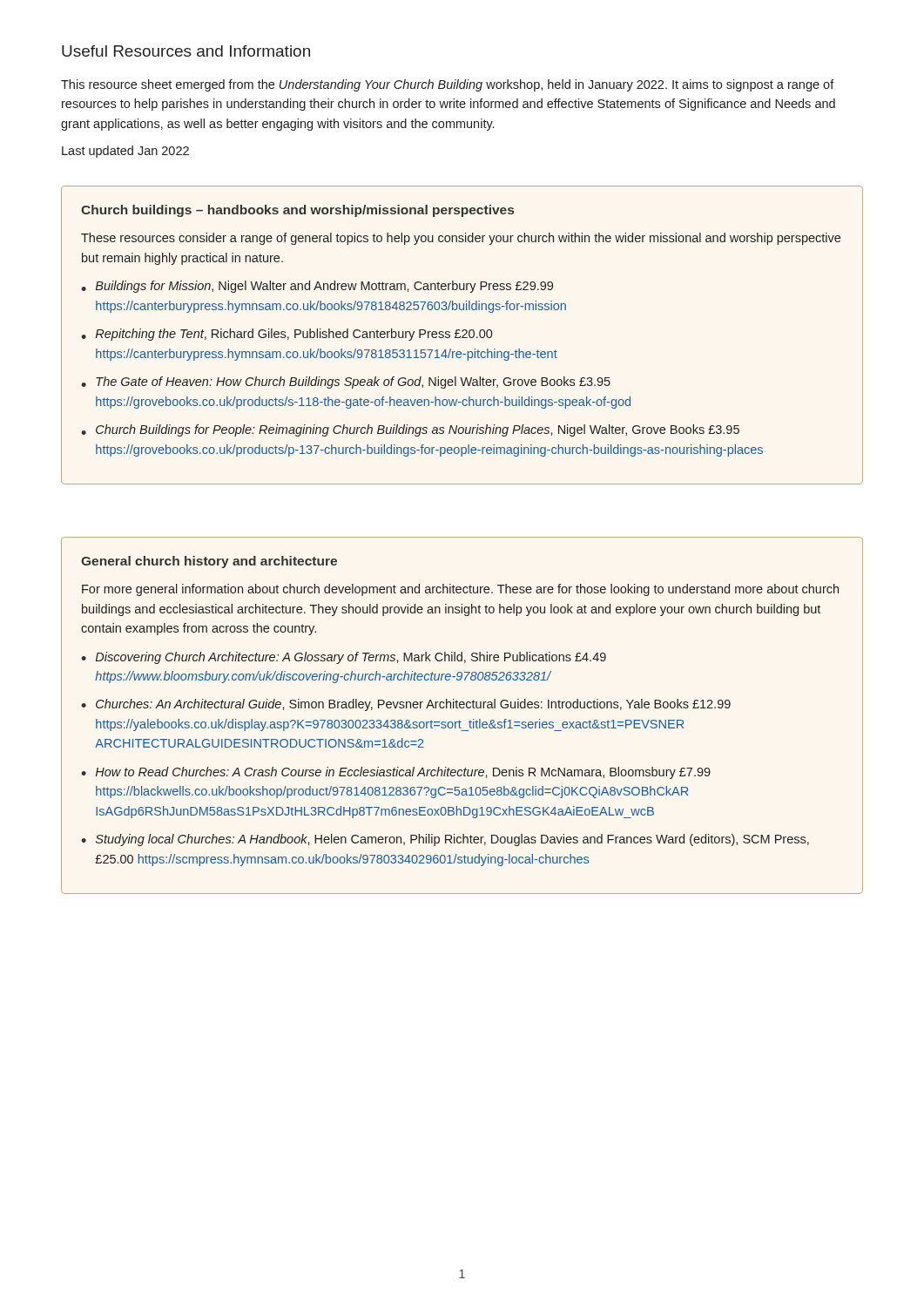Select the element starting "• Repitching the Tent,"
This screenshot has width=924, height=1307.
tap(462, 344)
